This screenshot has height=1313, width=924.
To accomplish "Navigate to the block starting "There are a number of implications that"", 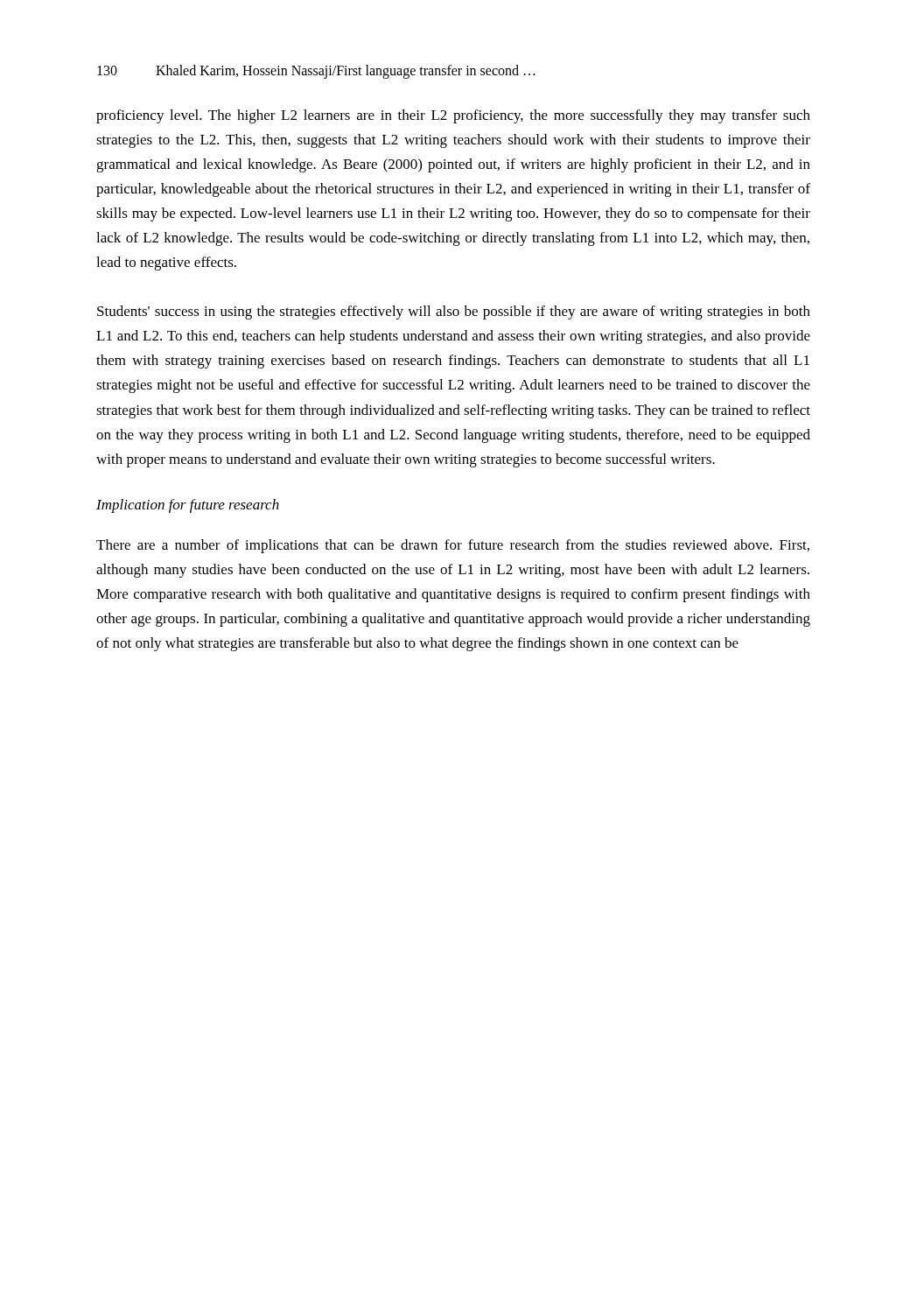I will point(453,594).
